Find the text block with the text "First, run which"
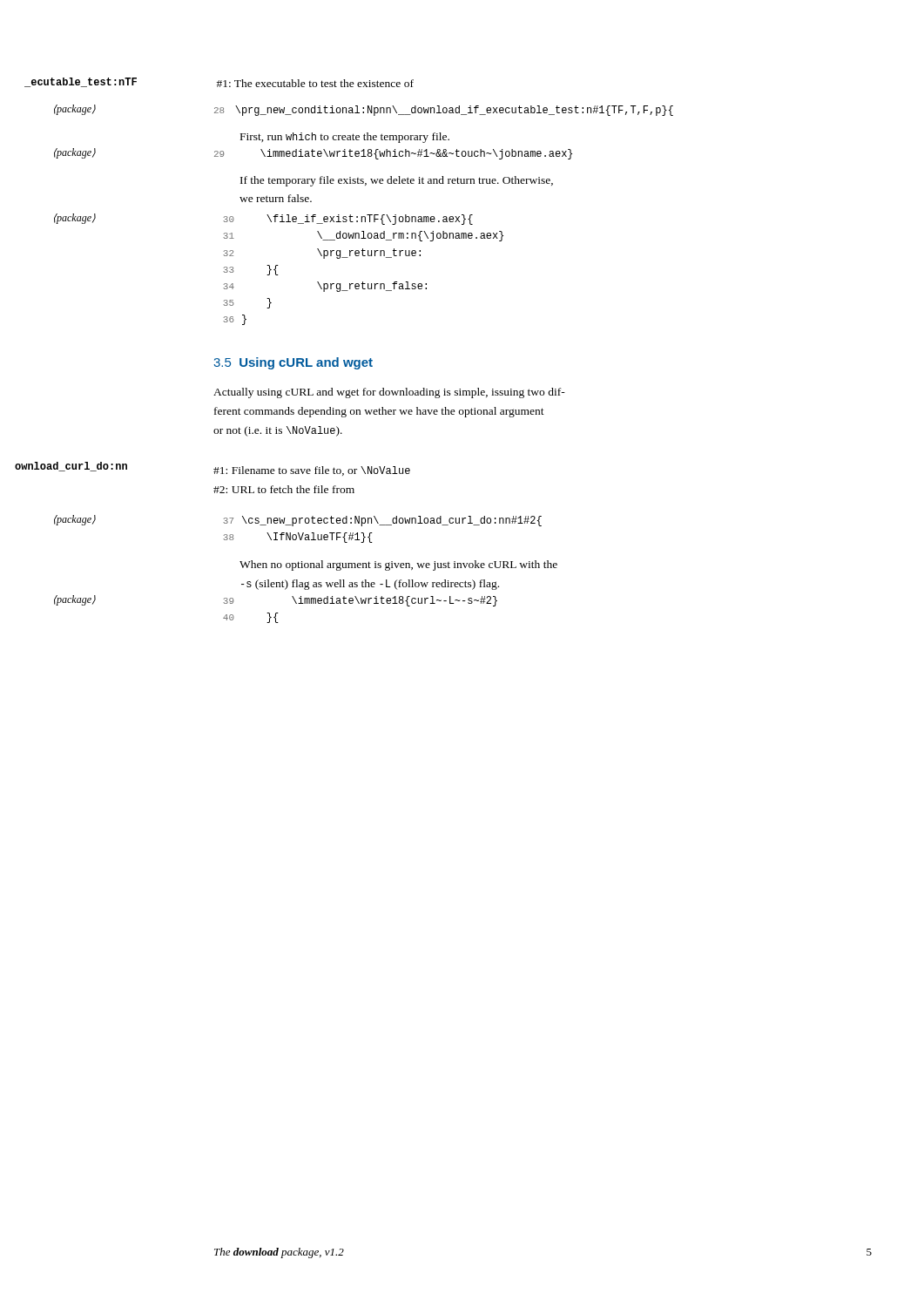Viewport: 924px width, 1307px height. point(345,138)
